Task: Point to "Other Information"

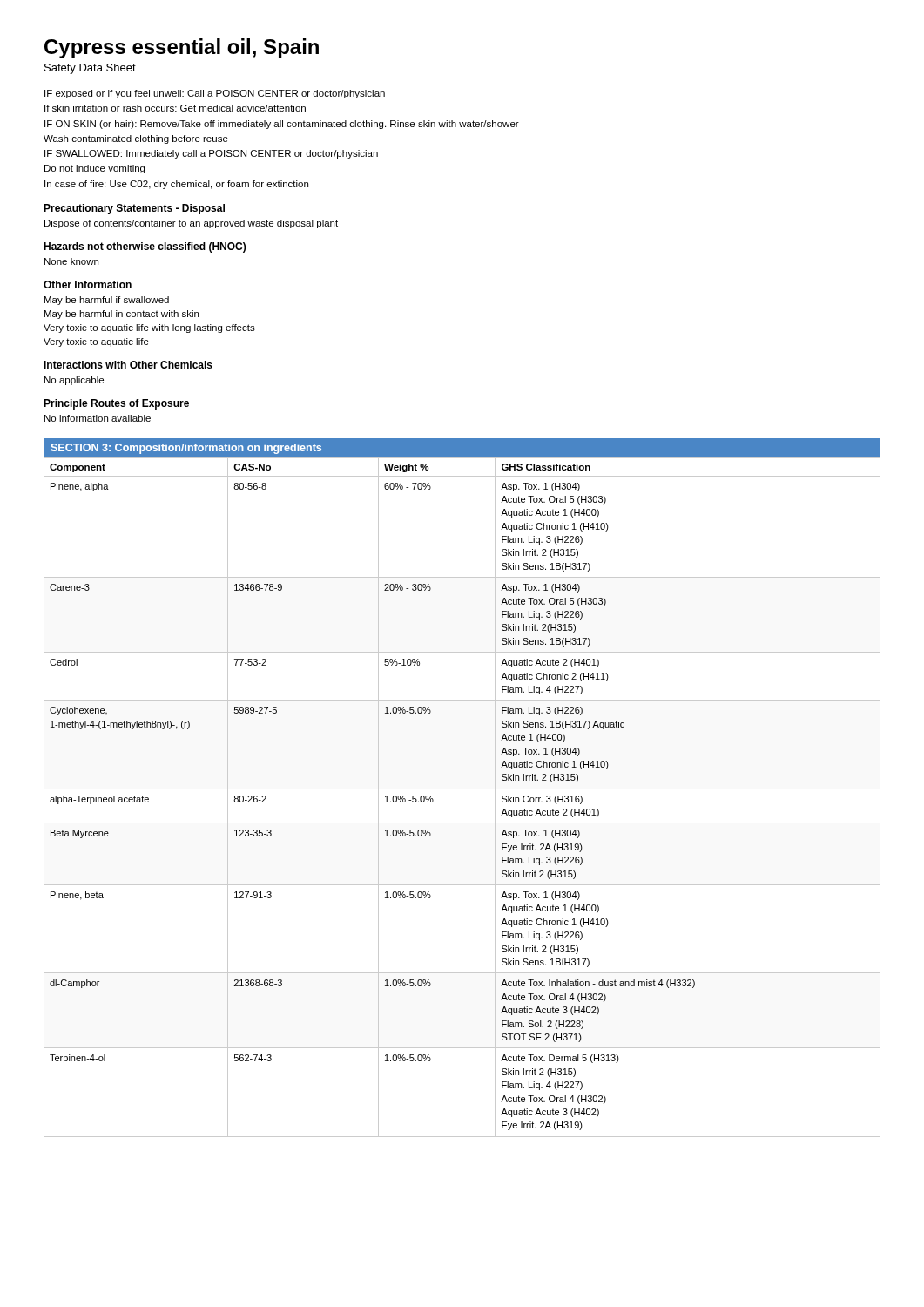Action: tap(88, 285)
